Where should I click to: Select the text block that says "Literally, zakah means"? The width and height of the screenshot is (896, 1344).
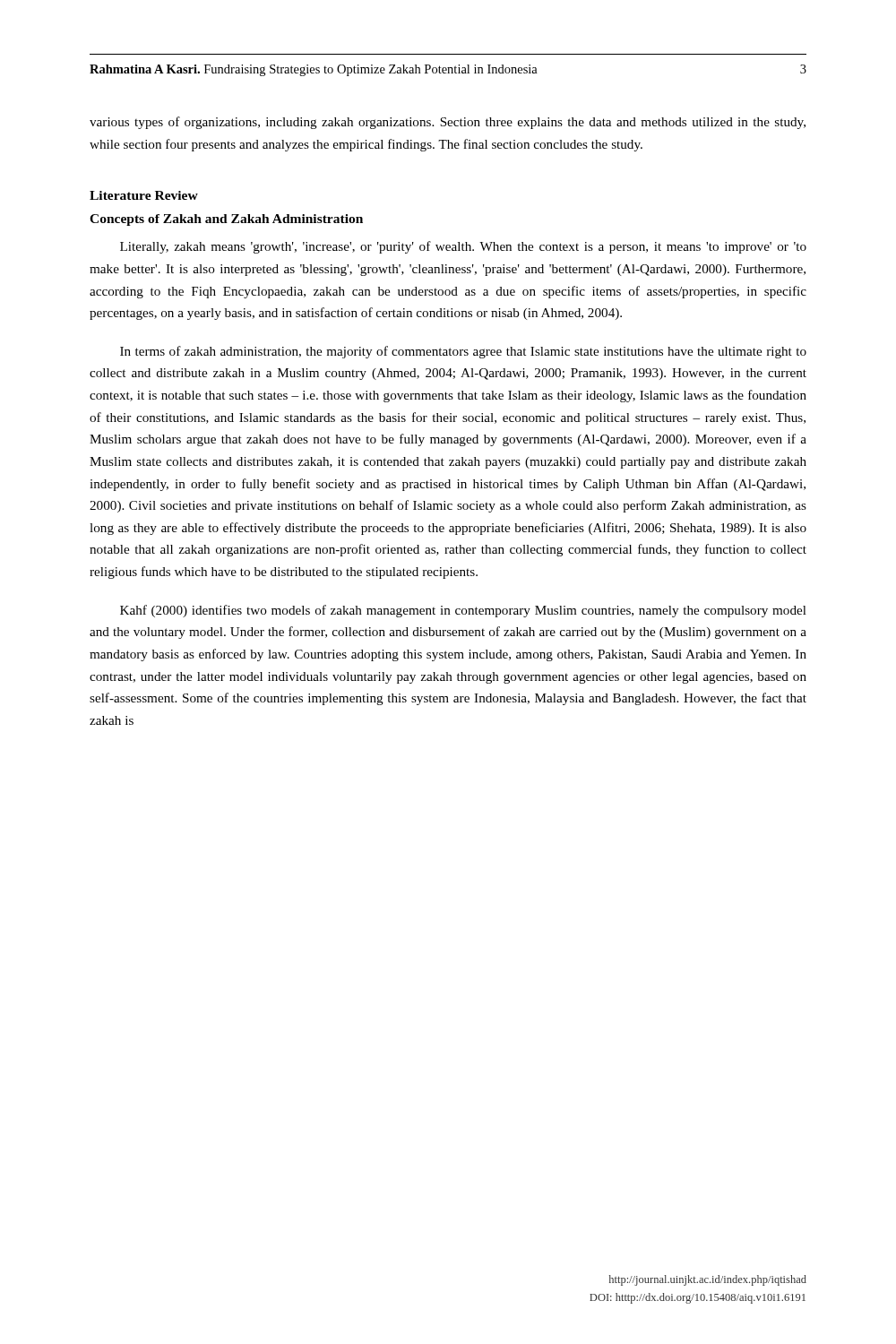click(x=448, y=279)
